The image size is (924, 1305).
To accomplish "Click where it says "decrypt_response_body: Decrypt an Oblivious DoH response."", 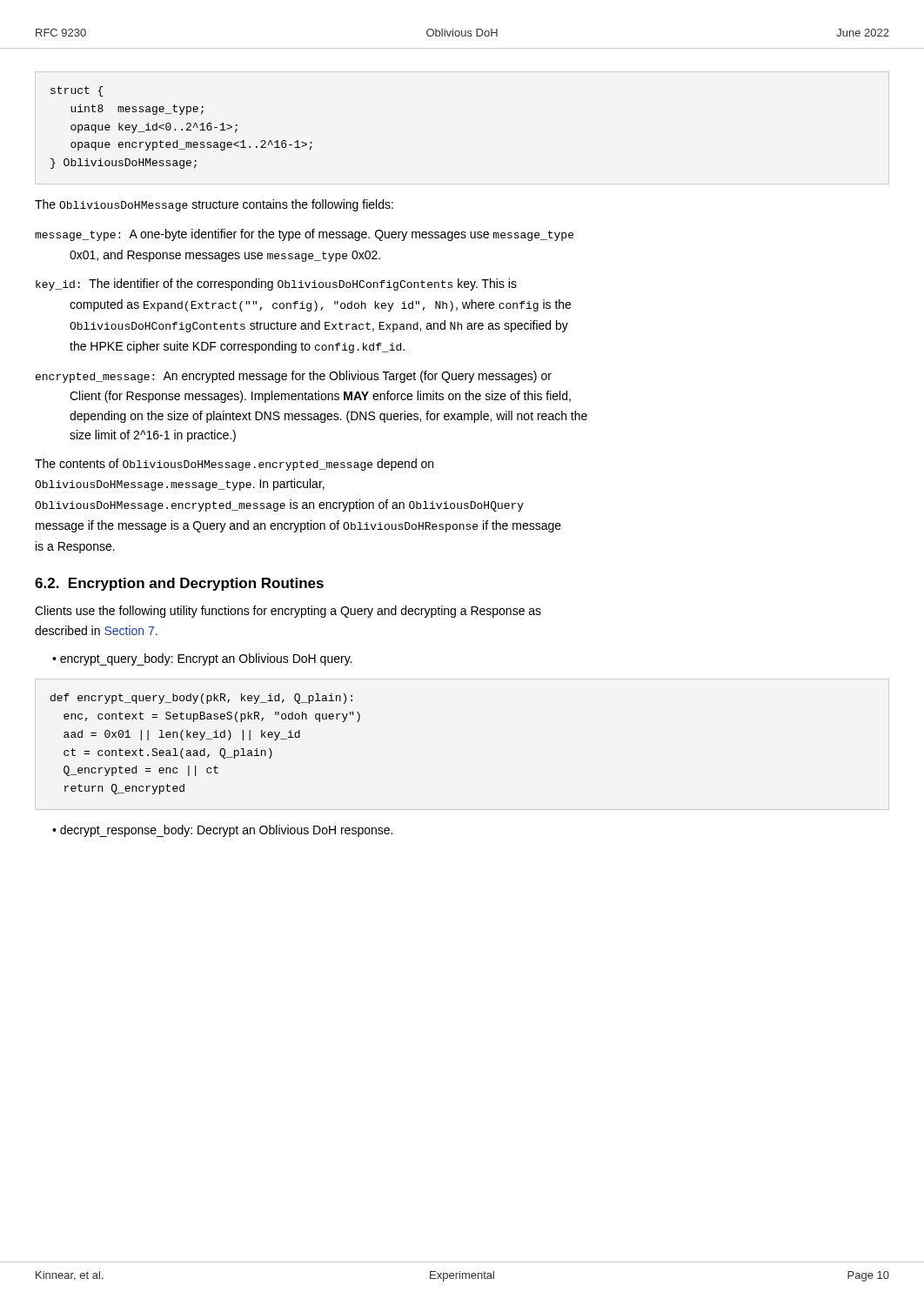I will point(225,830).
